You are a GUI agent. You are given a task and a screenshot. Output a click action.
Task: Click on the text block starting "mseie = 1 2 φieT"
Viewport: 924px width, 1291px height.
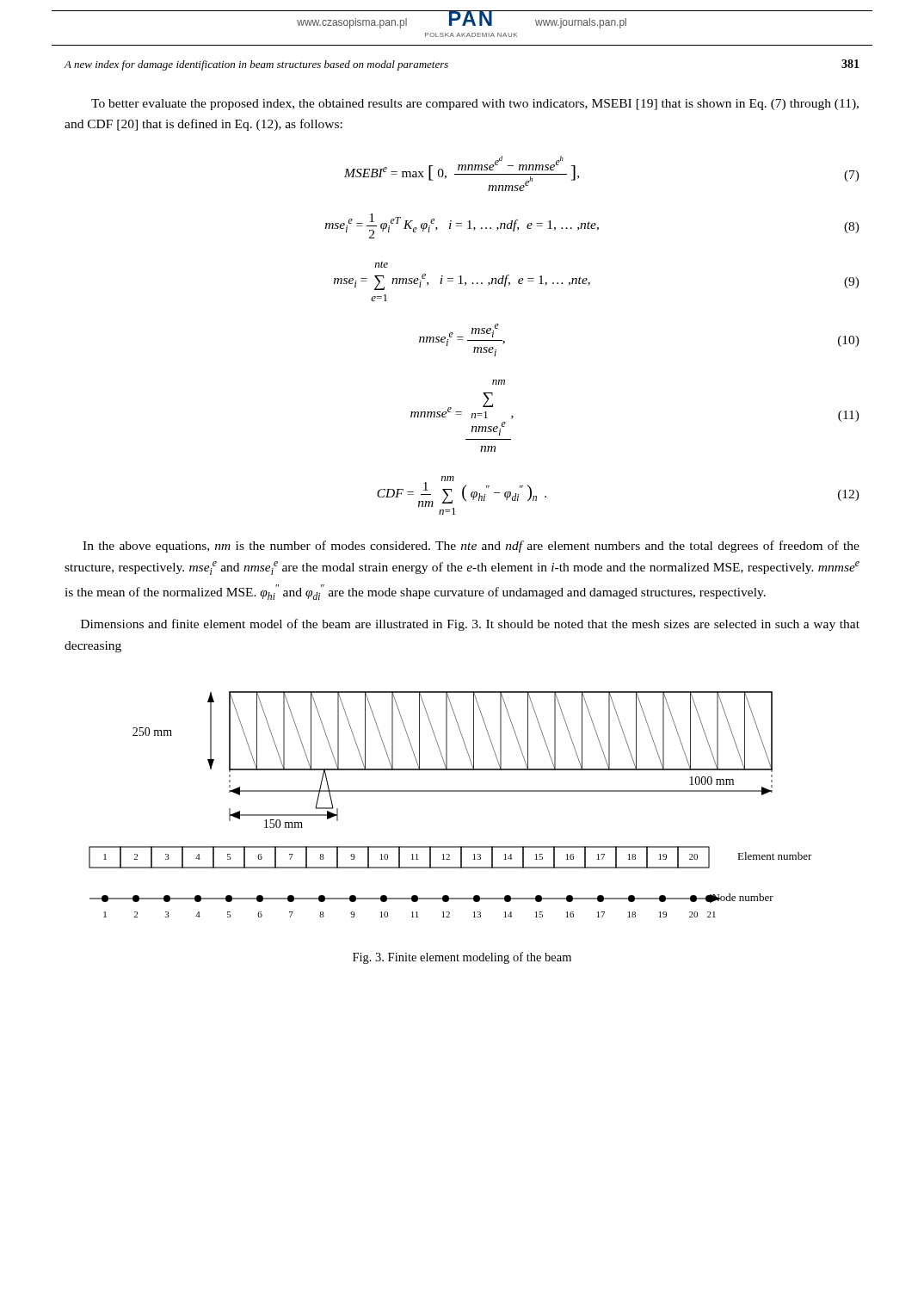pyautogui.click(x=592, y=226)
